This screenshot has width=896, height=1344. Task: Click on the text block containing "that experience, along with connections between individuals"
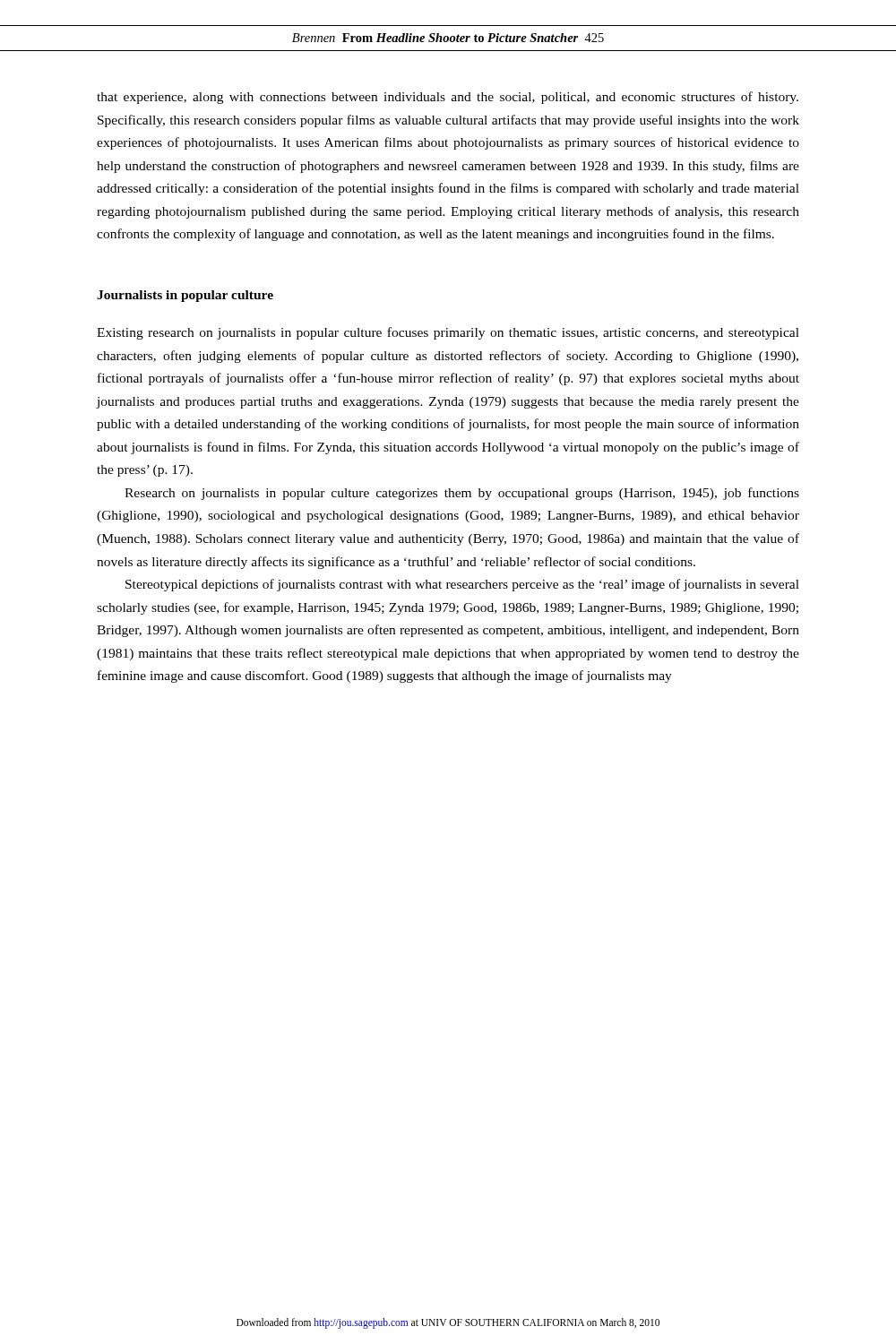pyautogui.click(x=448, y=165)
